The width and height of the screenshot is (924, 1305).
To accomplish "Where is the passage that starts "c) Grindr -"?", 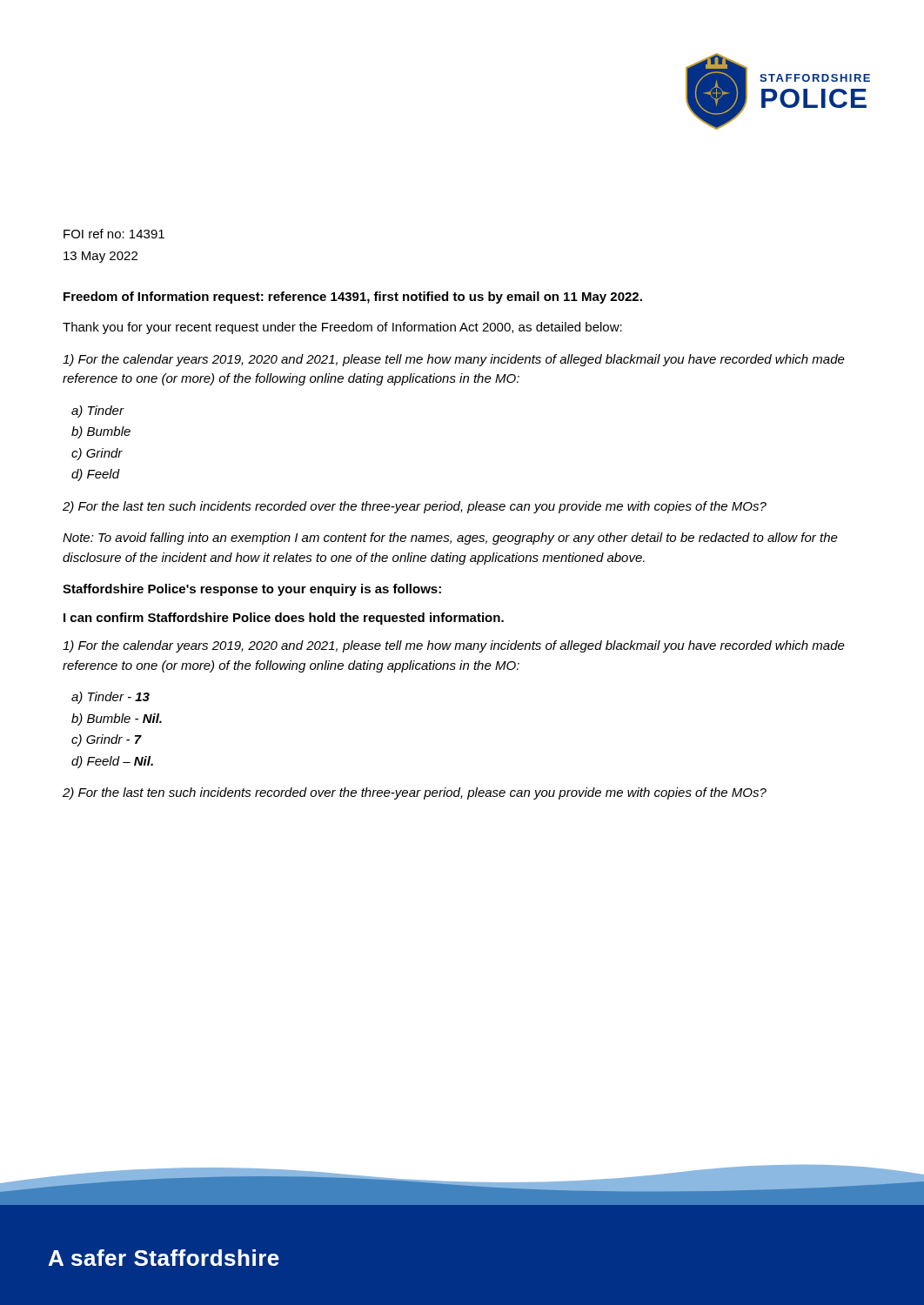I will point(106,739).
